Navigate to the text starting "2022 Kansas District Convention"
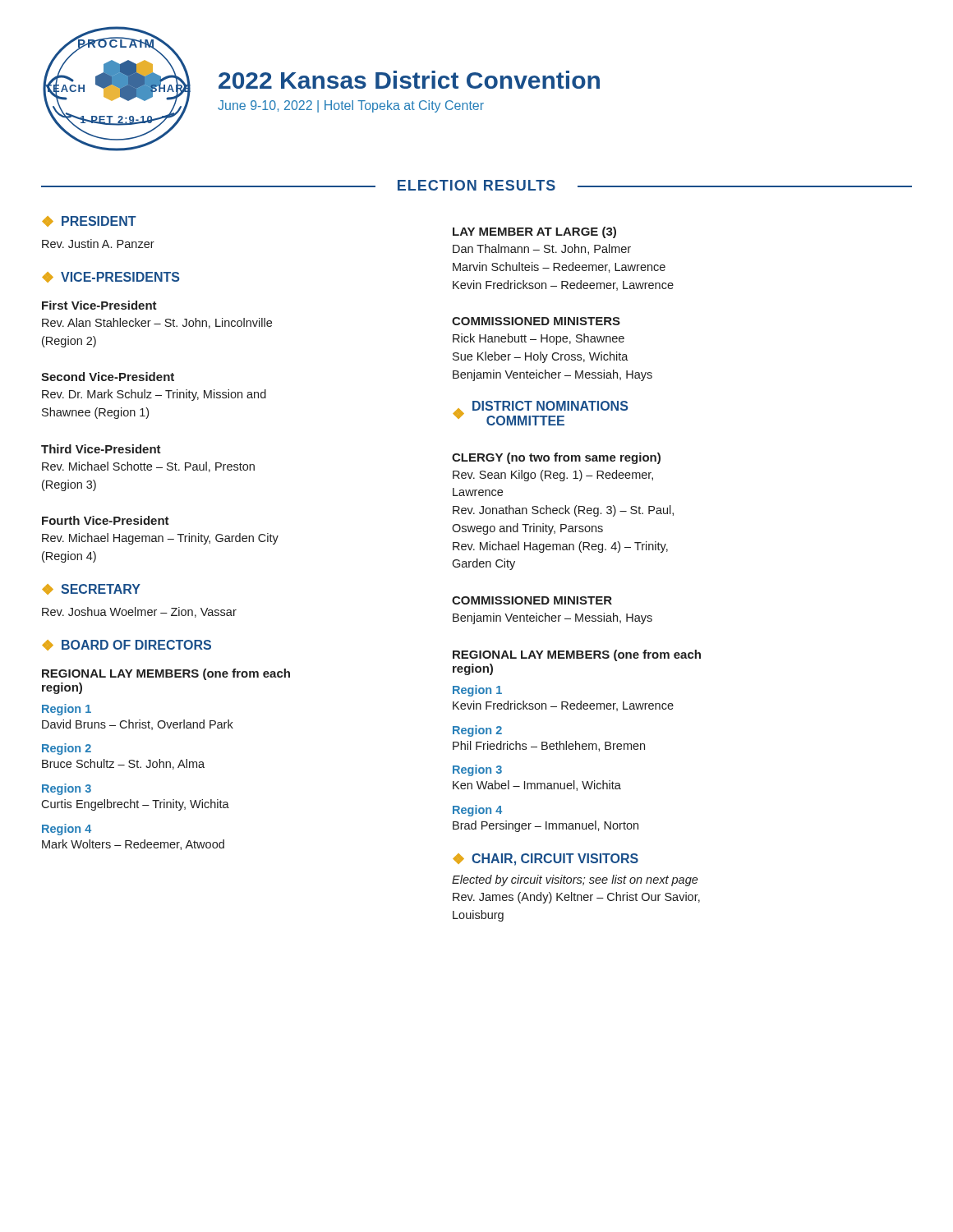The width and height of the screenshot is (953, 1232). [561, 80]
